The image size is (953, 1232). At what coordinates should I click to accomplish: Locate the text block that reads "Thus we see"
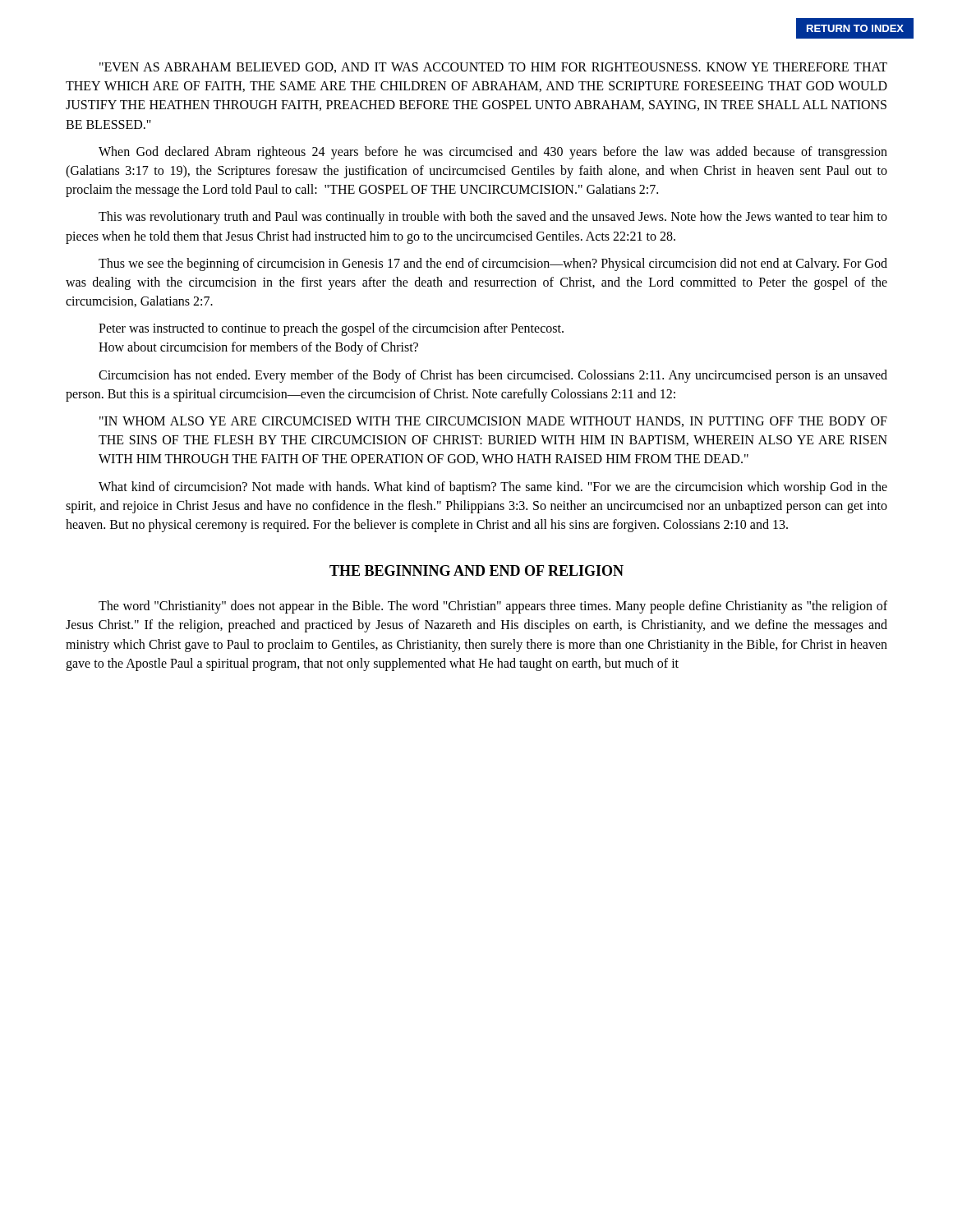(476, 282)
